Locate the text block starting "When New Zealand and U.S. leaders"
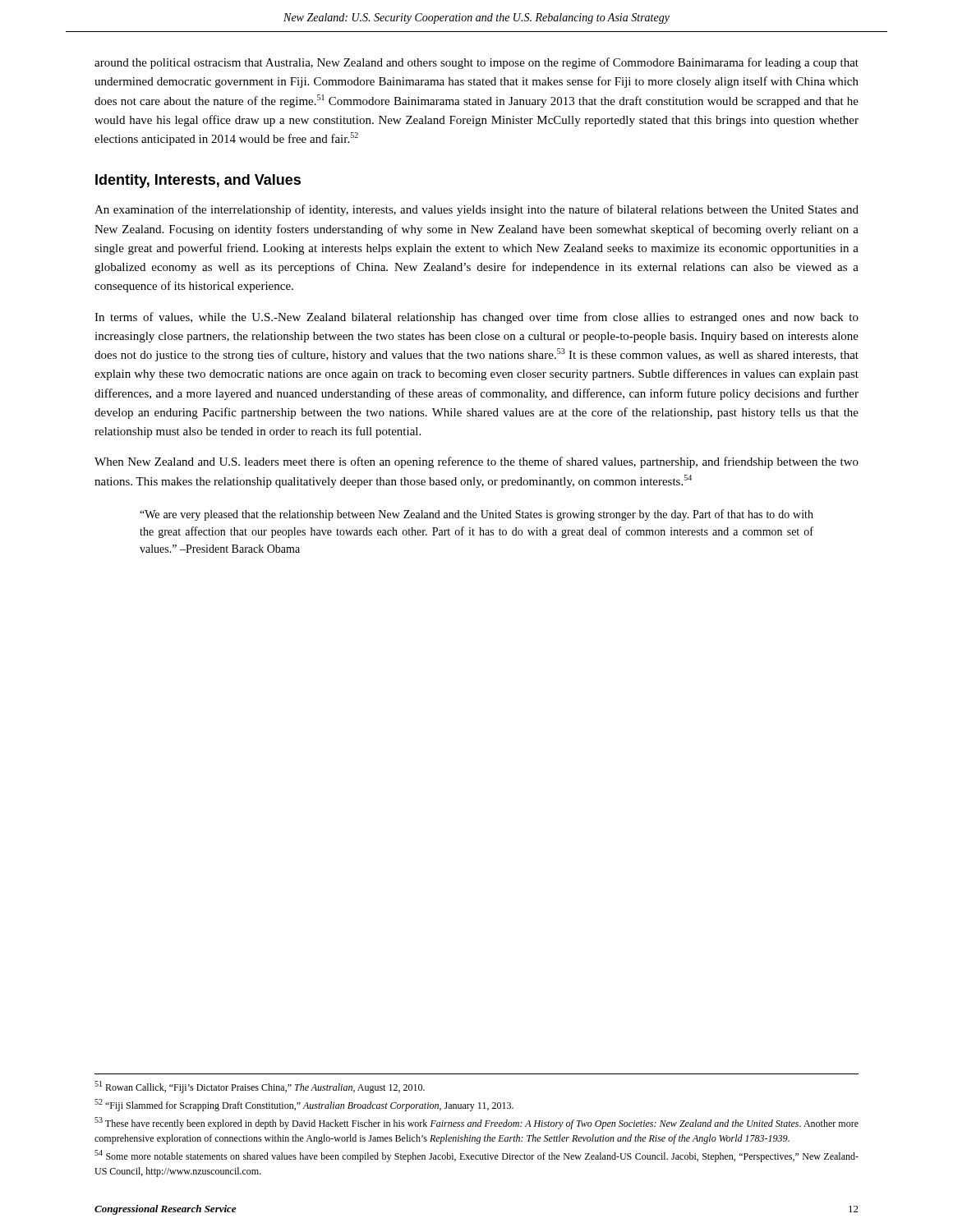 pyautogui.click(x=476, y=471)
